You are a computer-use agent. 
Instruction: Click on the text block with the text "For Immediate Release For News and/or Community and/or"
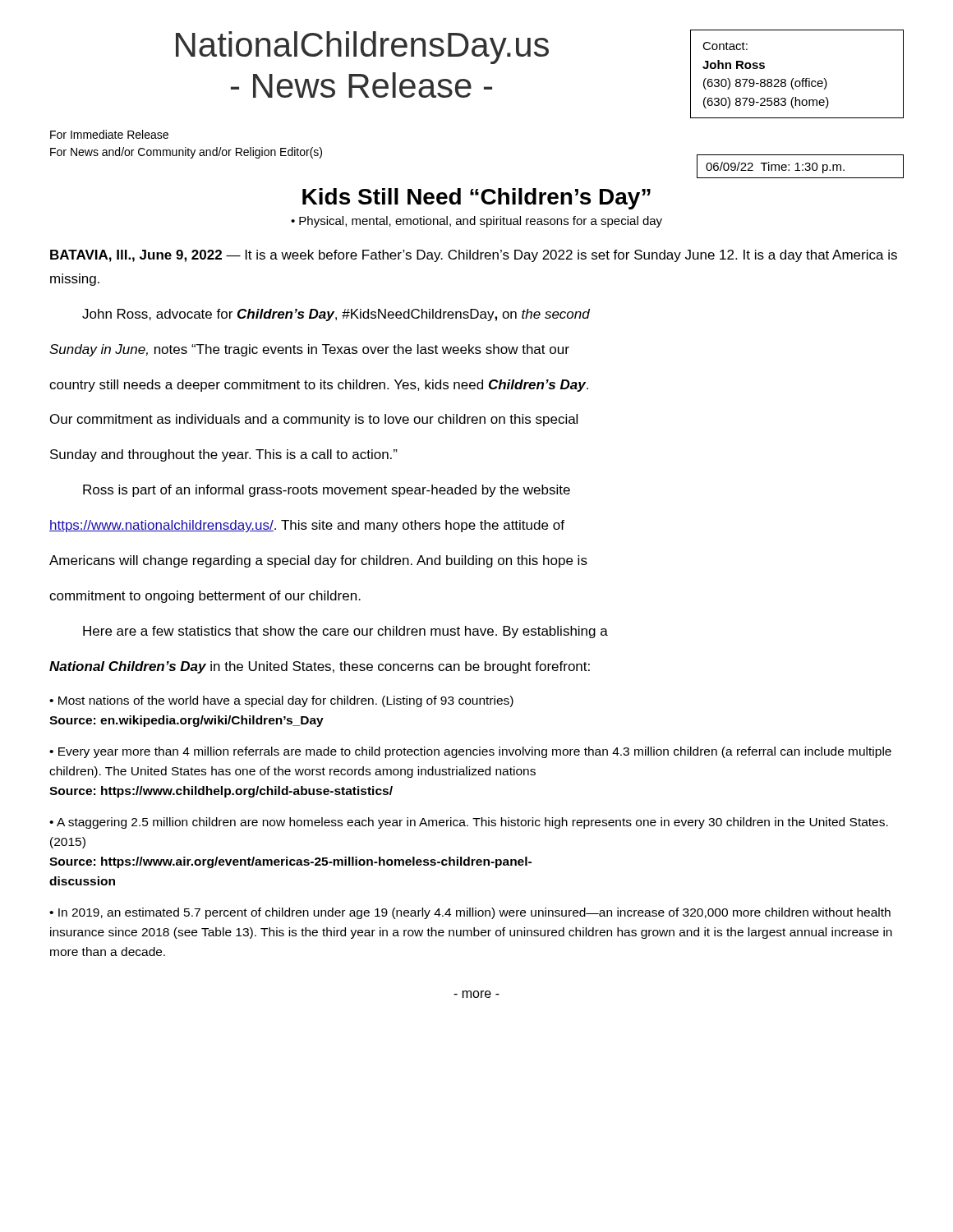pos(186,143)
